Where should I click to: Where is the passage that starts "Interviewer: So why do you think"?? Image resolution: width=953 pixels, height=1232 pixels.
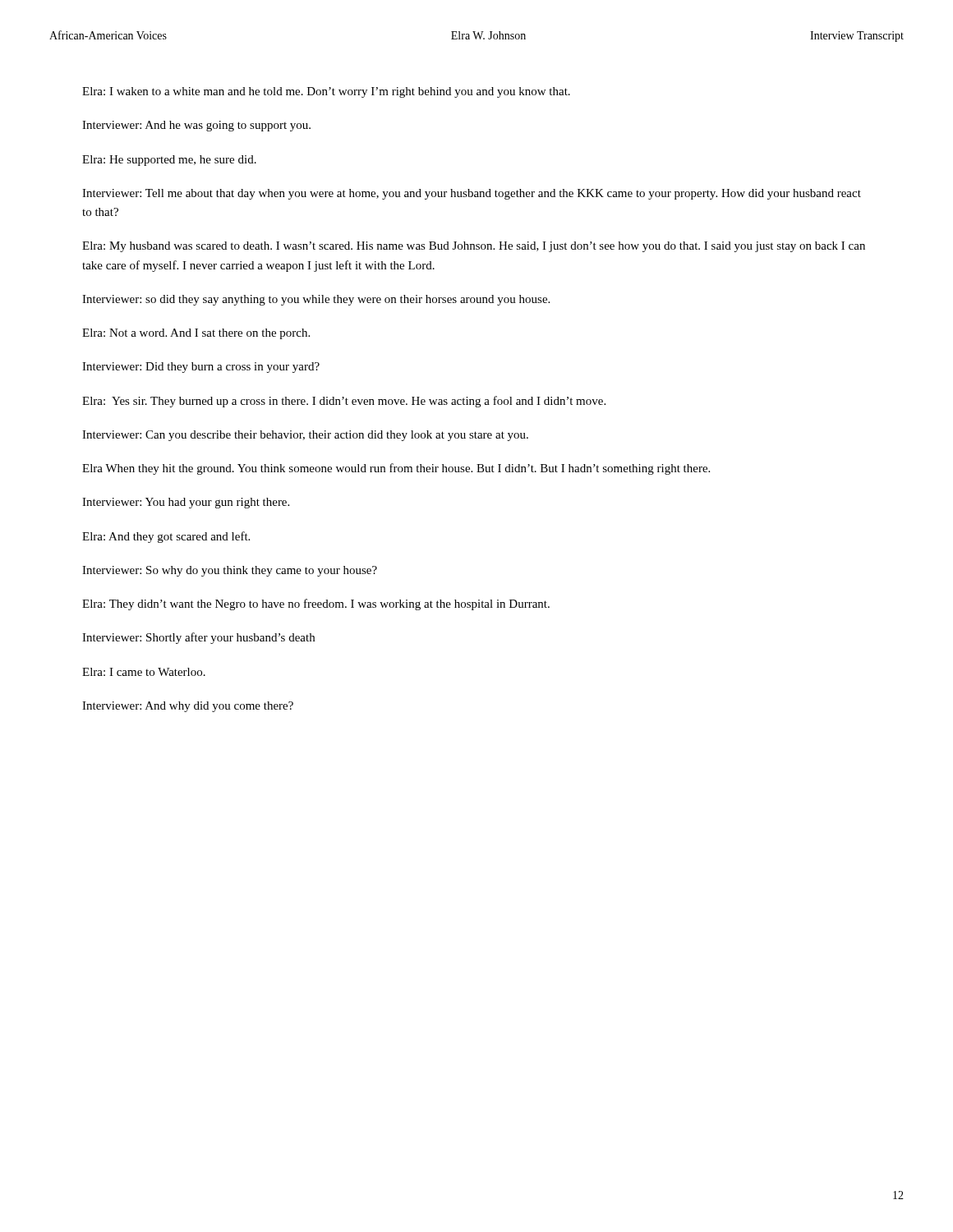coord(230,570)
